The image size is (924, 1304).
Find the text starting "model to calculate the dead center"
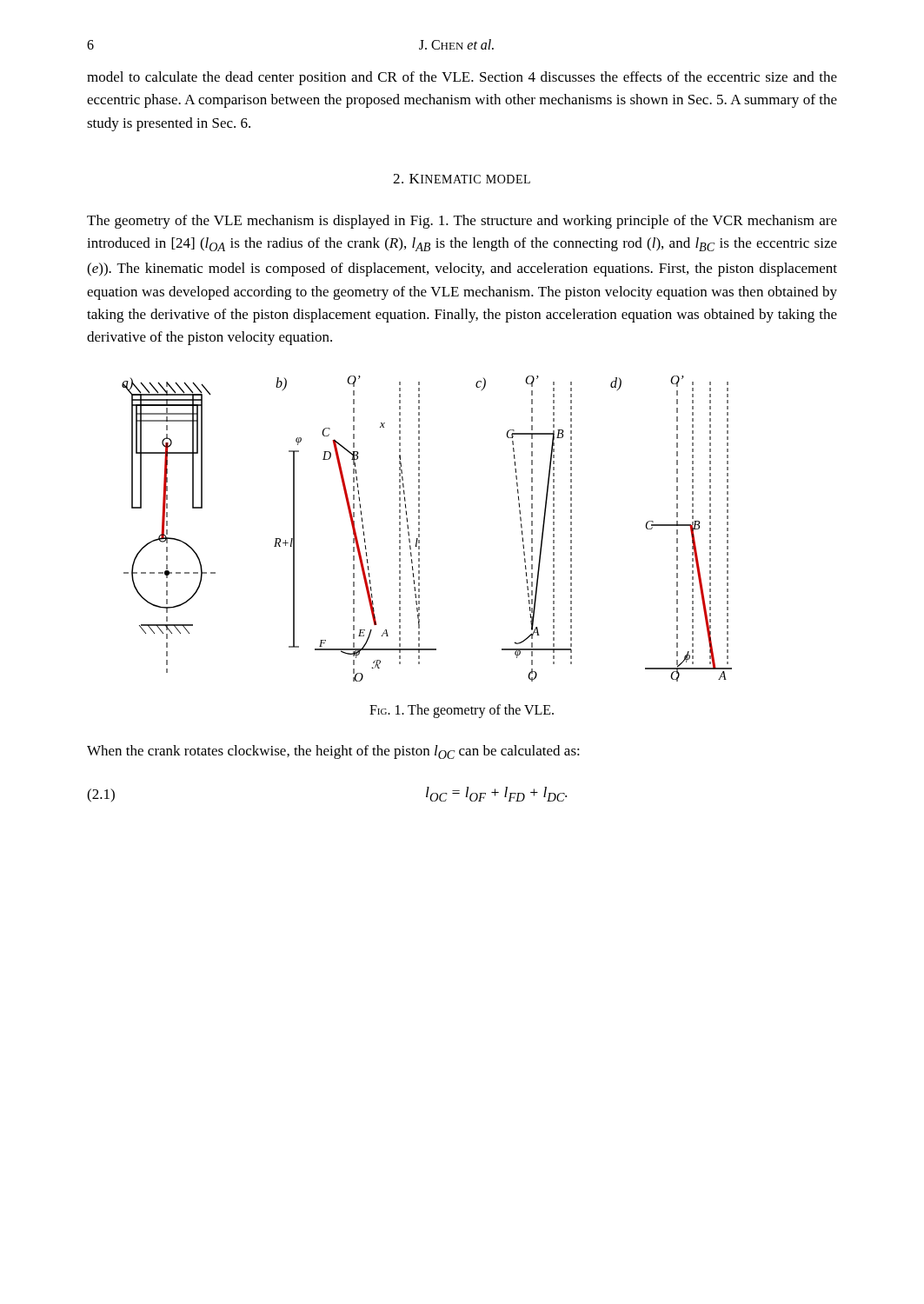[x=462, y=100]
